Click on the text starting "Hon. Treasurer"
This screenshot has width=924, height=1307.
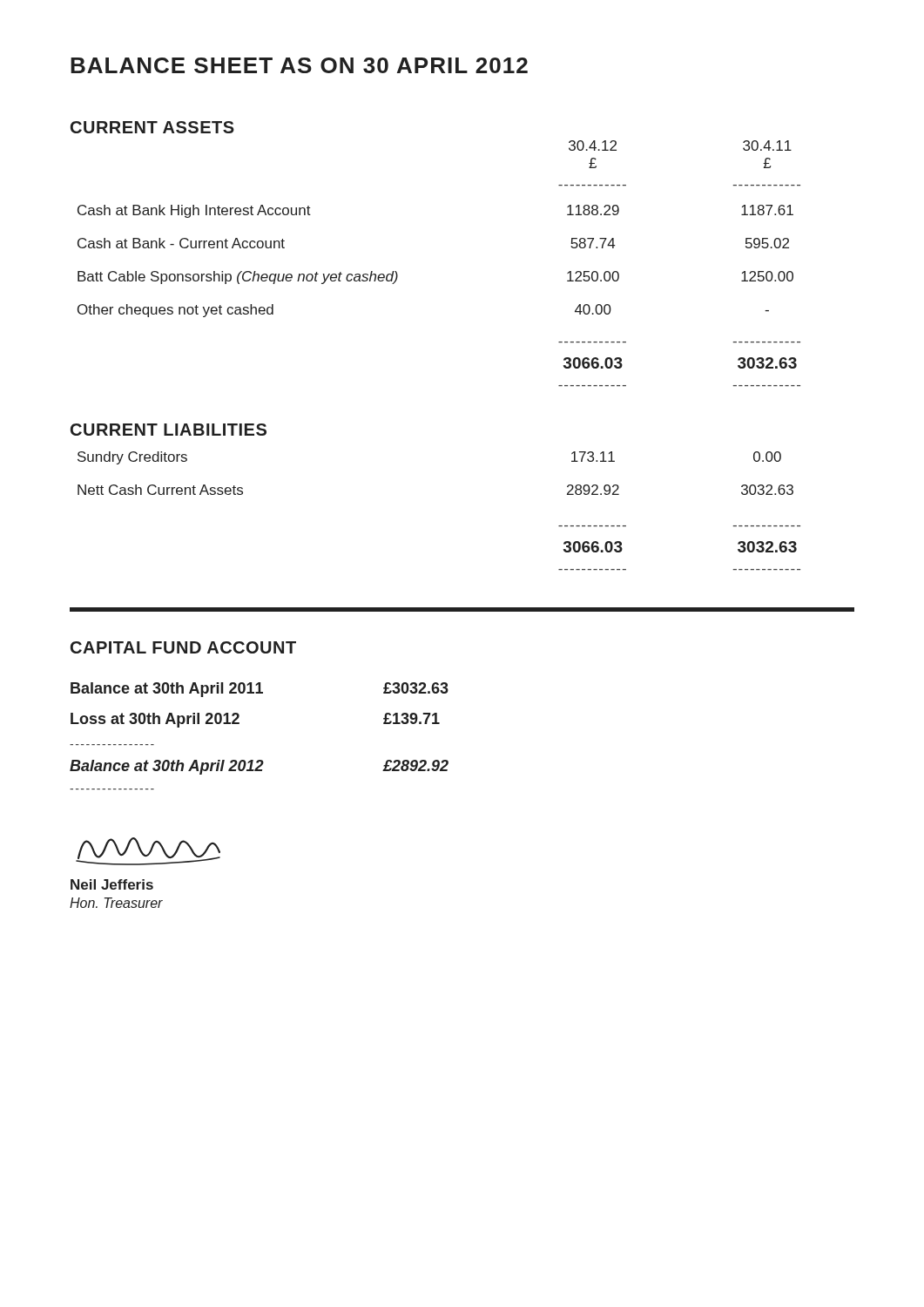coord(116,903)
